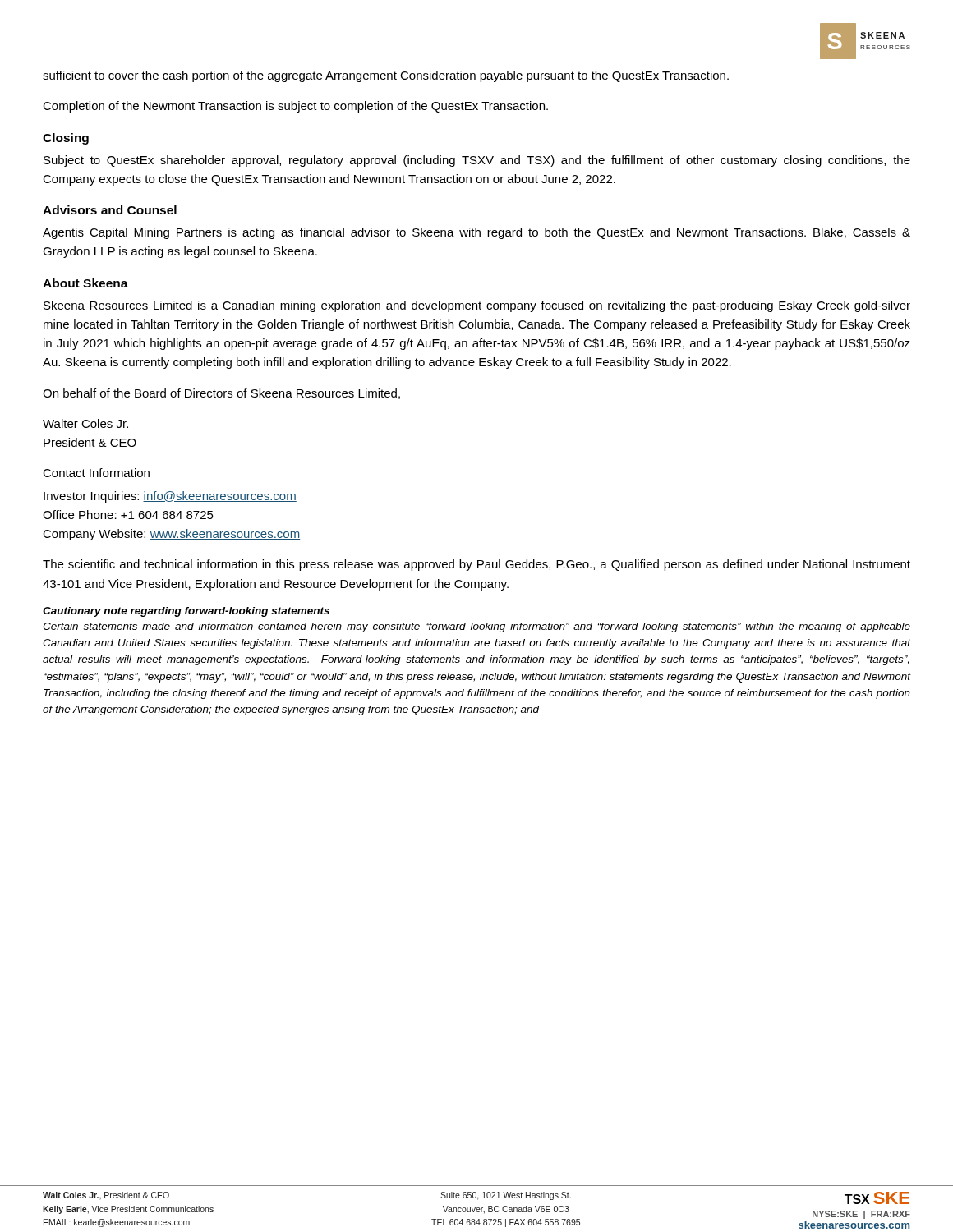Find the block on this page that starts "sufficient to cover the cash portion of"

(386, 75)
